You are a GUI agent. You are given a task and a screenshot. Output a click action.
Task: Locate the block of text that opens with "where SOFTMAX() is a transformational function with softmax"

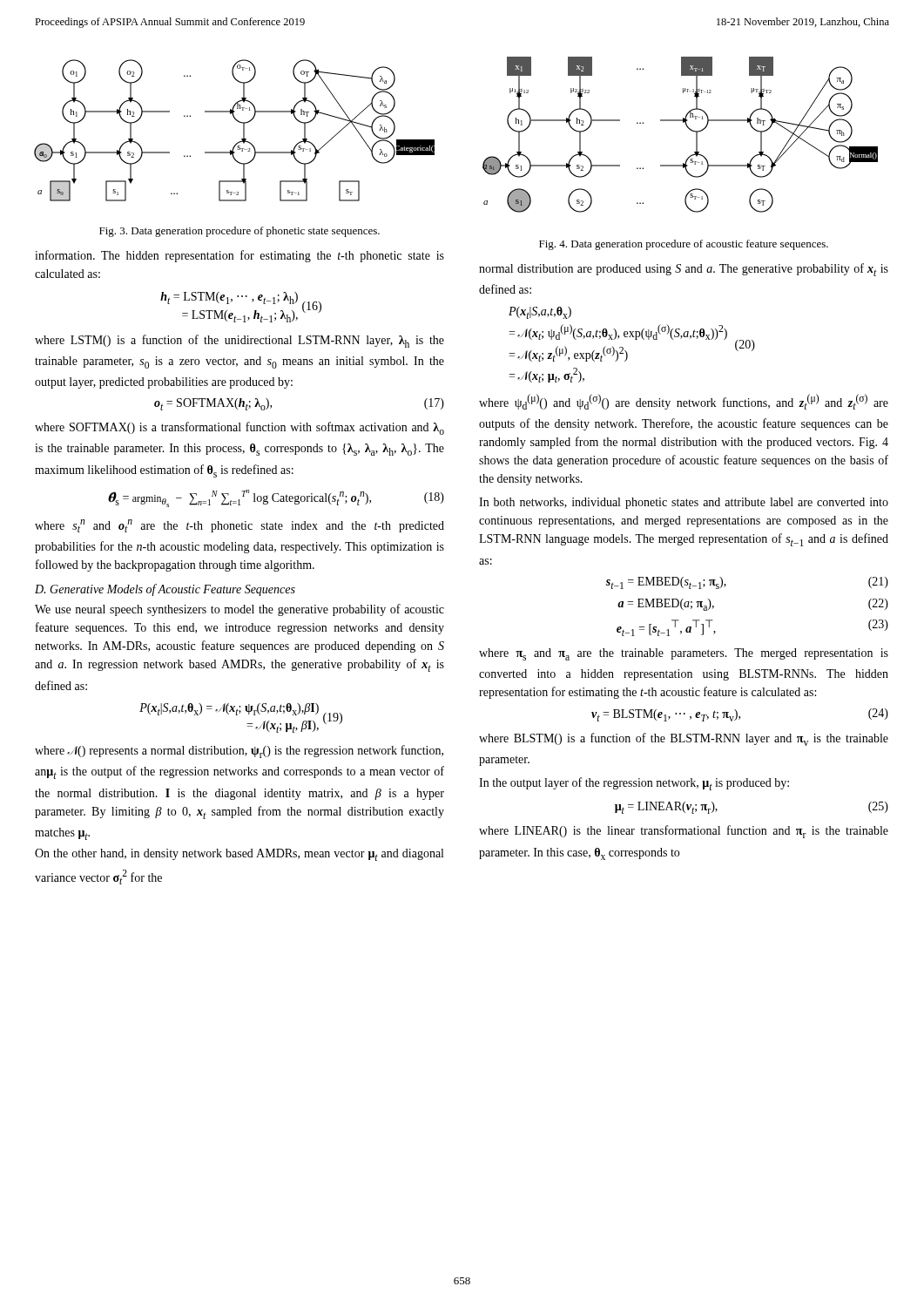click(240, 450)
